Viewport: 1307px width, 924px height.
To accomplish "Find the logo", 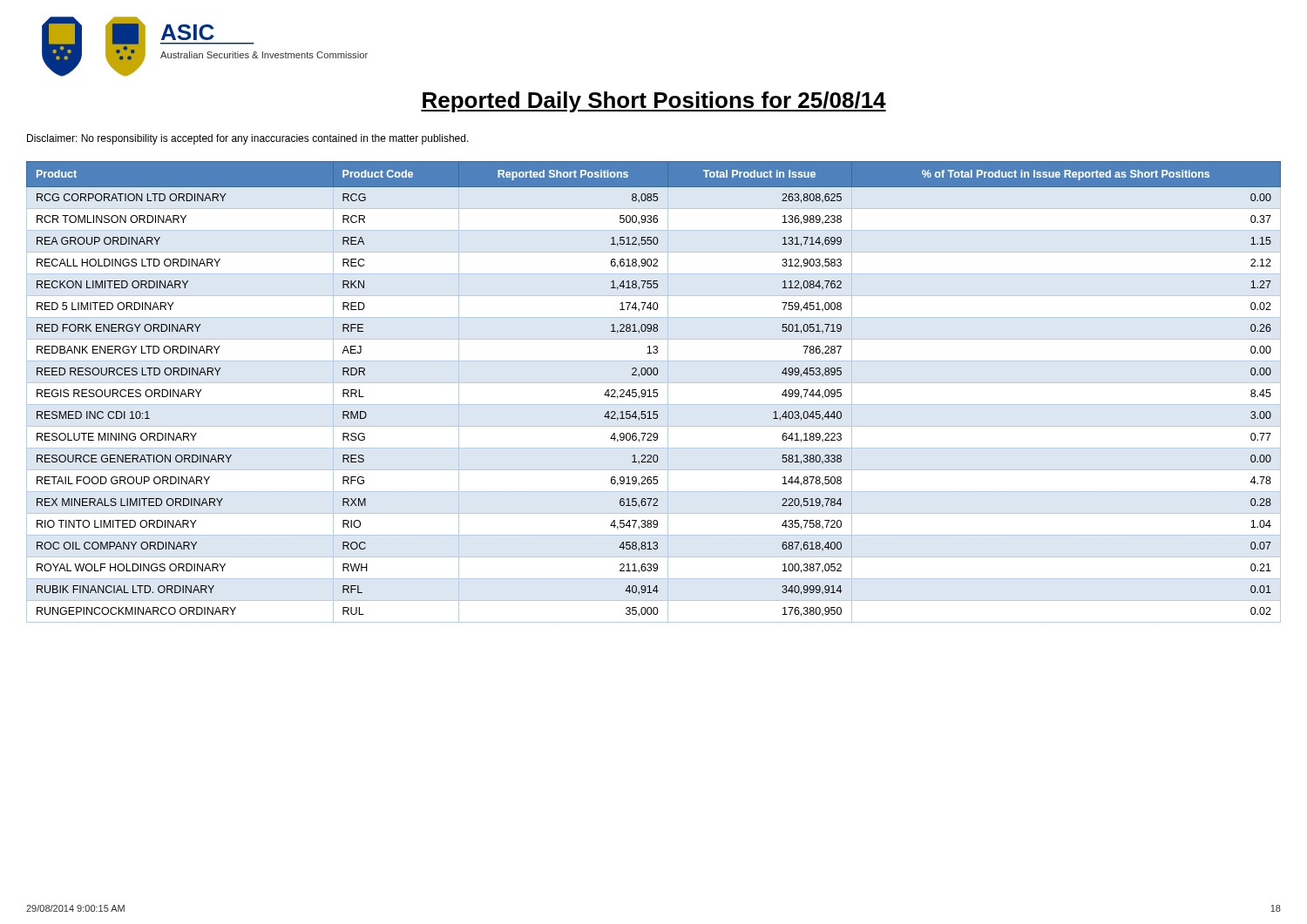I will [197, 46].
